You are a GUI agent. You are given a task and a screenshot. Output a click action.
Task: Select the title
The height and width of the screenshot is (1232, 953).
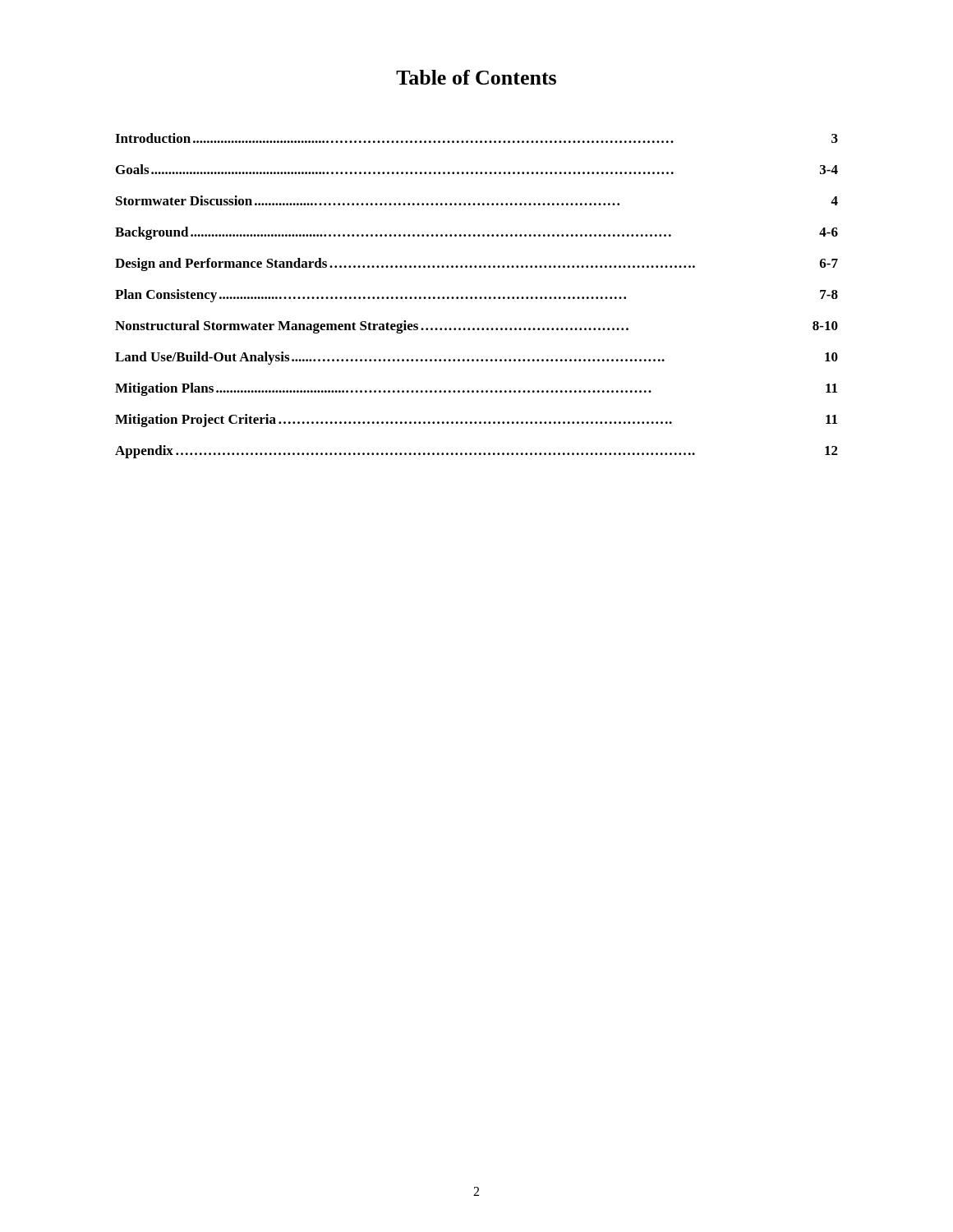[476, 78]
